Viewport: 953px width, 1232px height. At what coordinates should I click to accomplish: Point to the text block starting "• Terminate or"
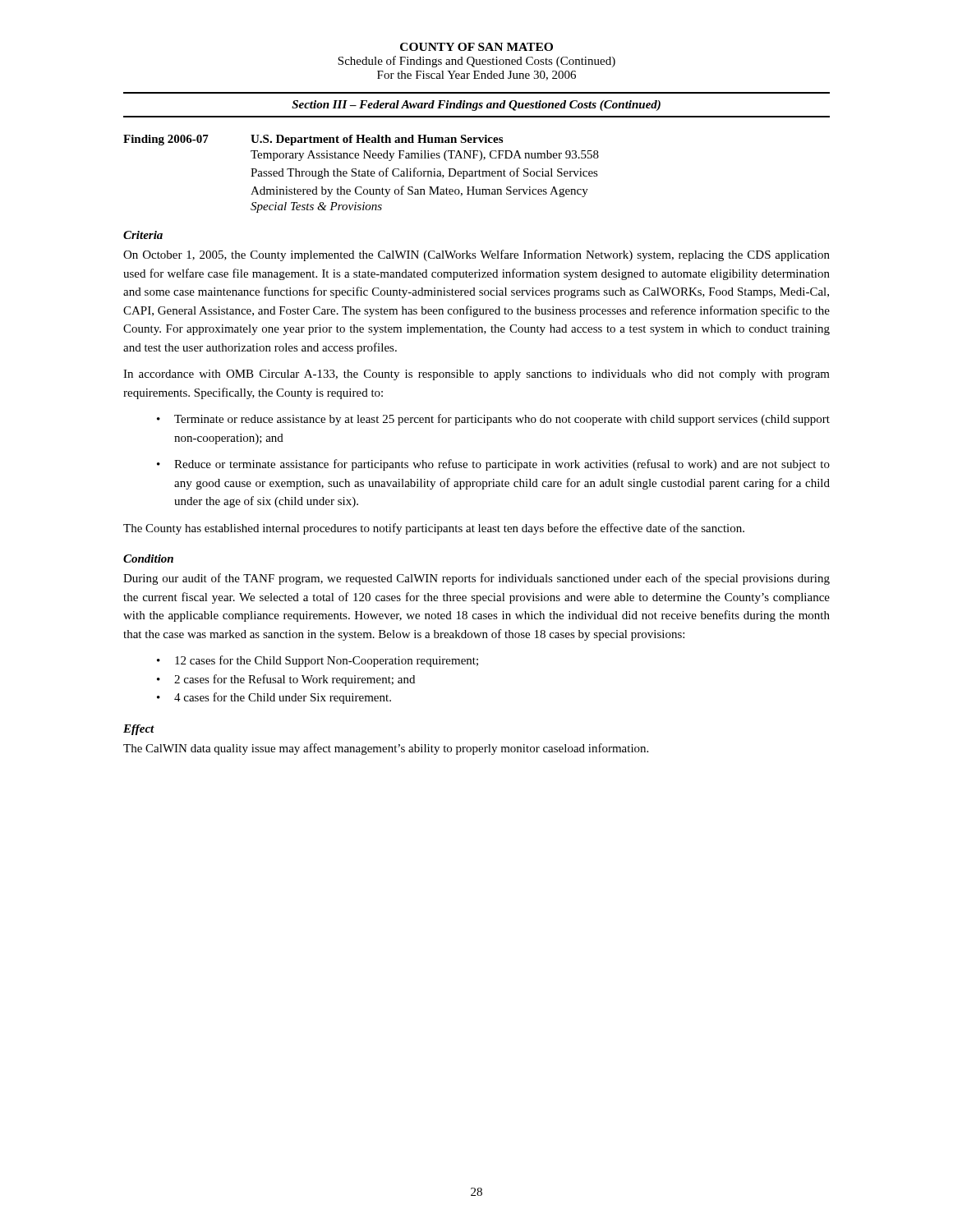[x=493, y=428]
